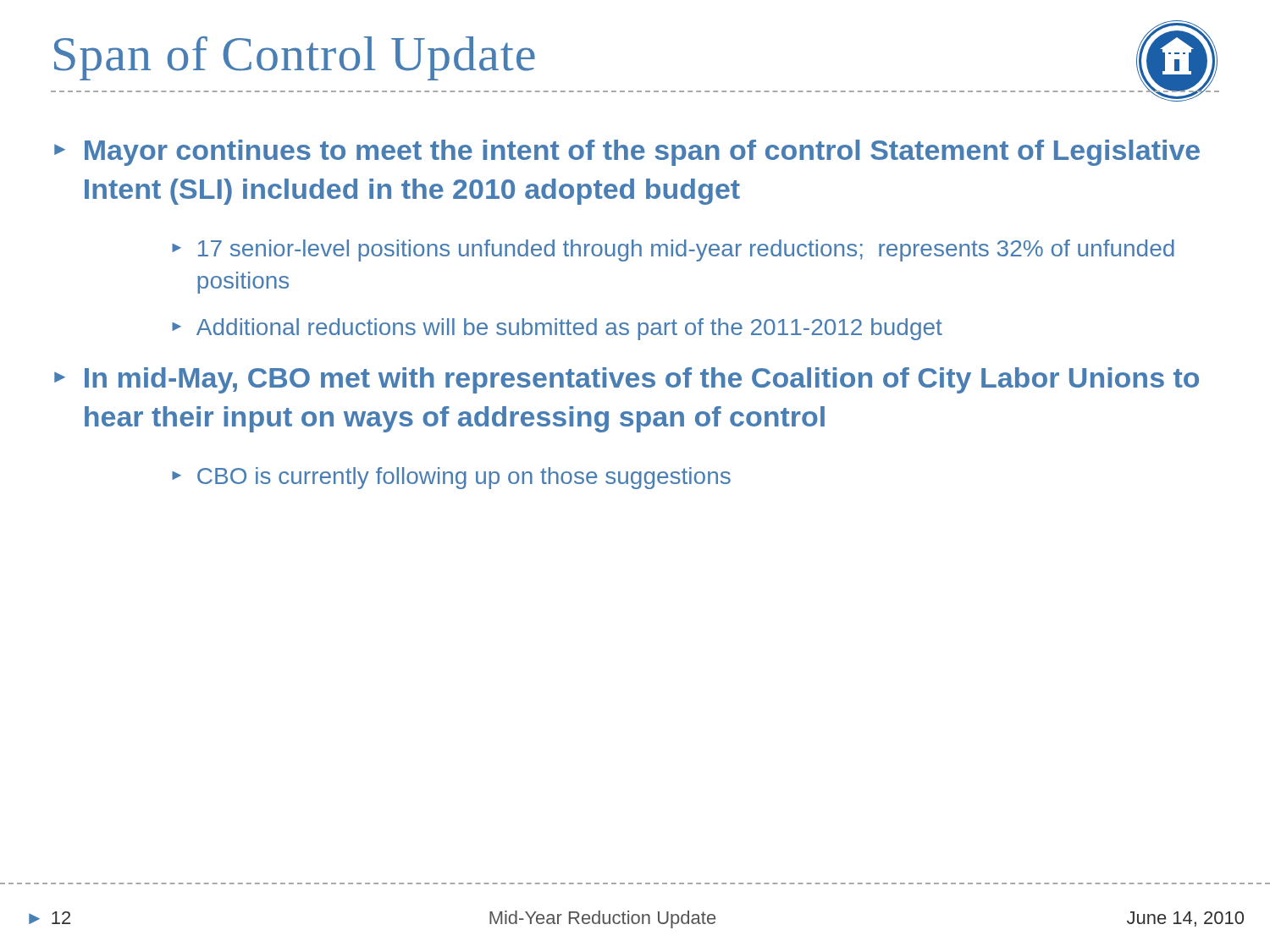Where is the passage that starts "► Additional reductions"?

coord(556,328)
